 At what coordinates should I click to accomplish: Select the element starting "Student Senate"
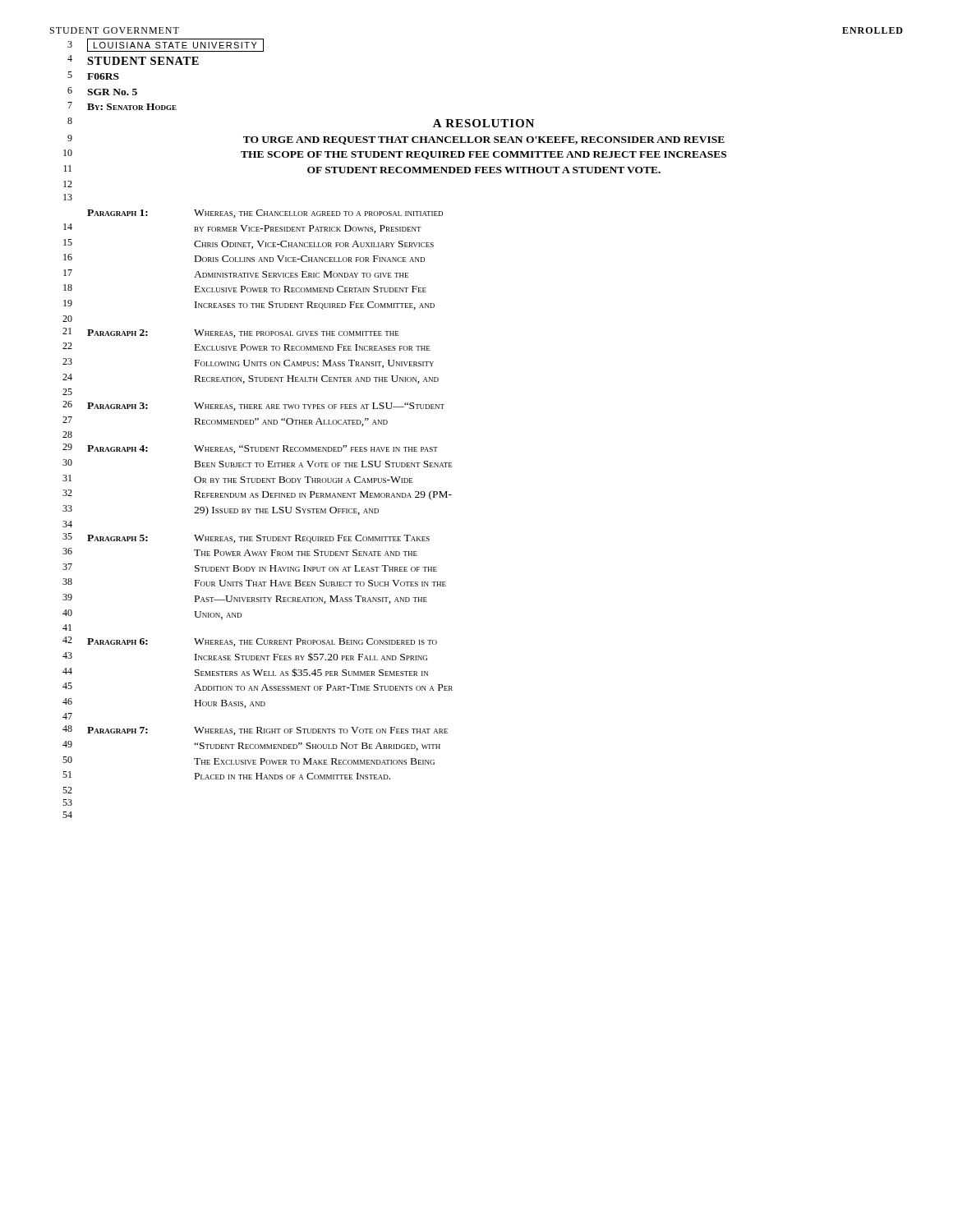point(143,60)
